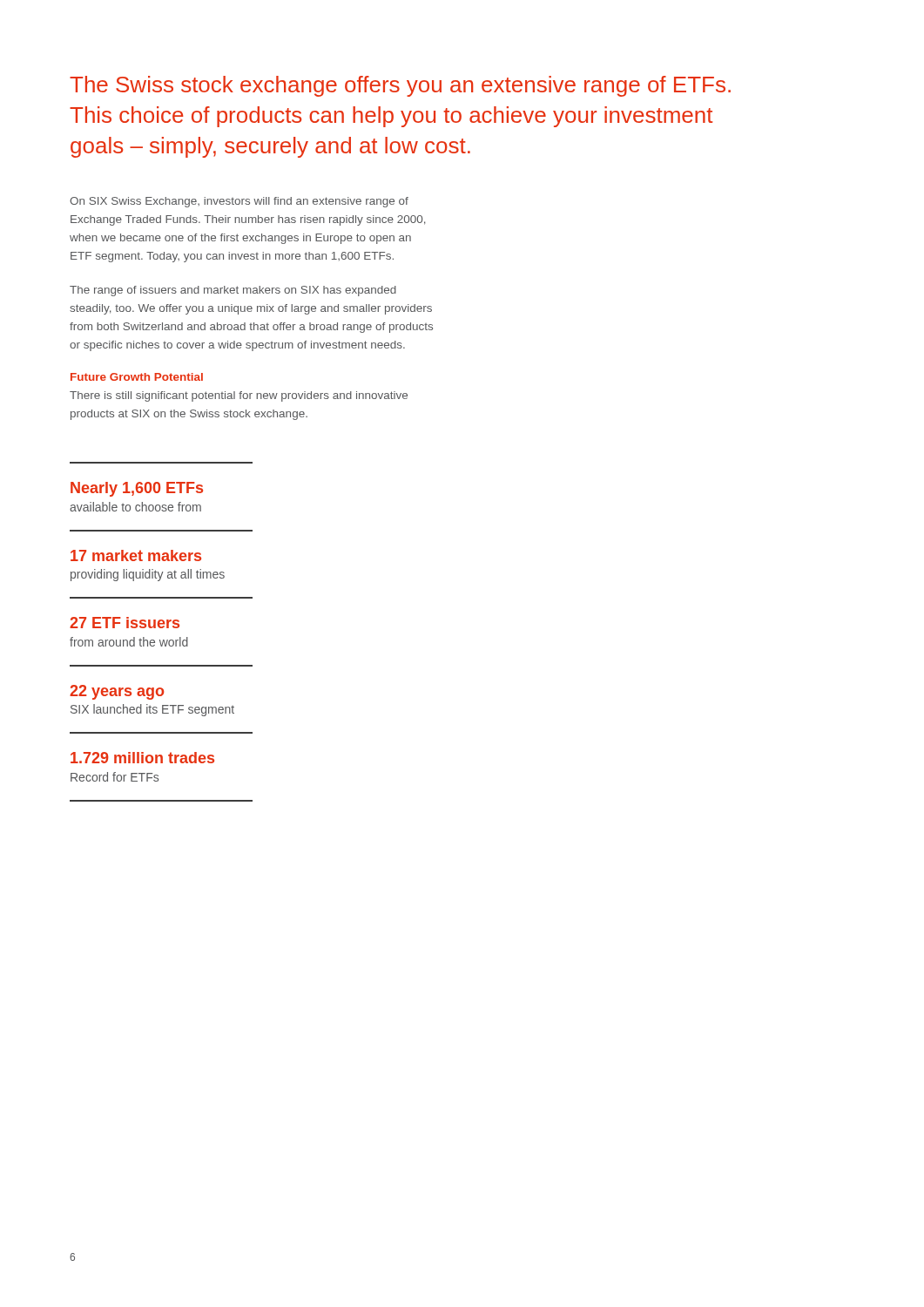
Task: Find the block starting "22 years ago SIX launched its ETF segment"
Action: pos(117,692)
